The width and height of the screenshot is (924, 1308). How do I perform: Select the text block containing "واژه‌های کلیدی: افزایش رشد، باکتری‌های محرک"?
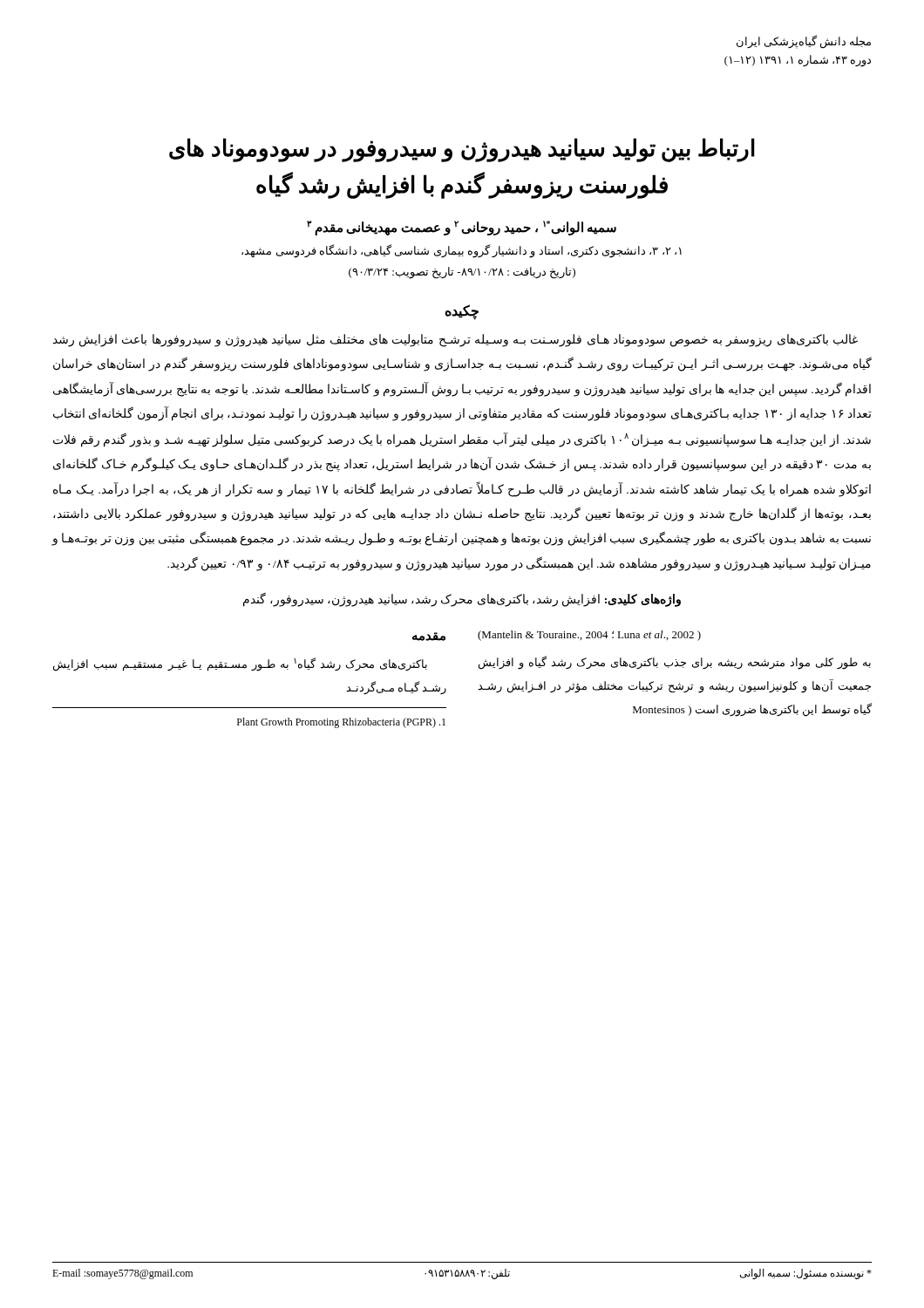[x=462, y=599]
